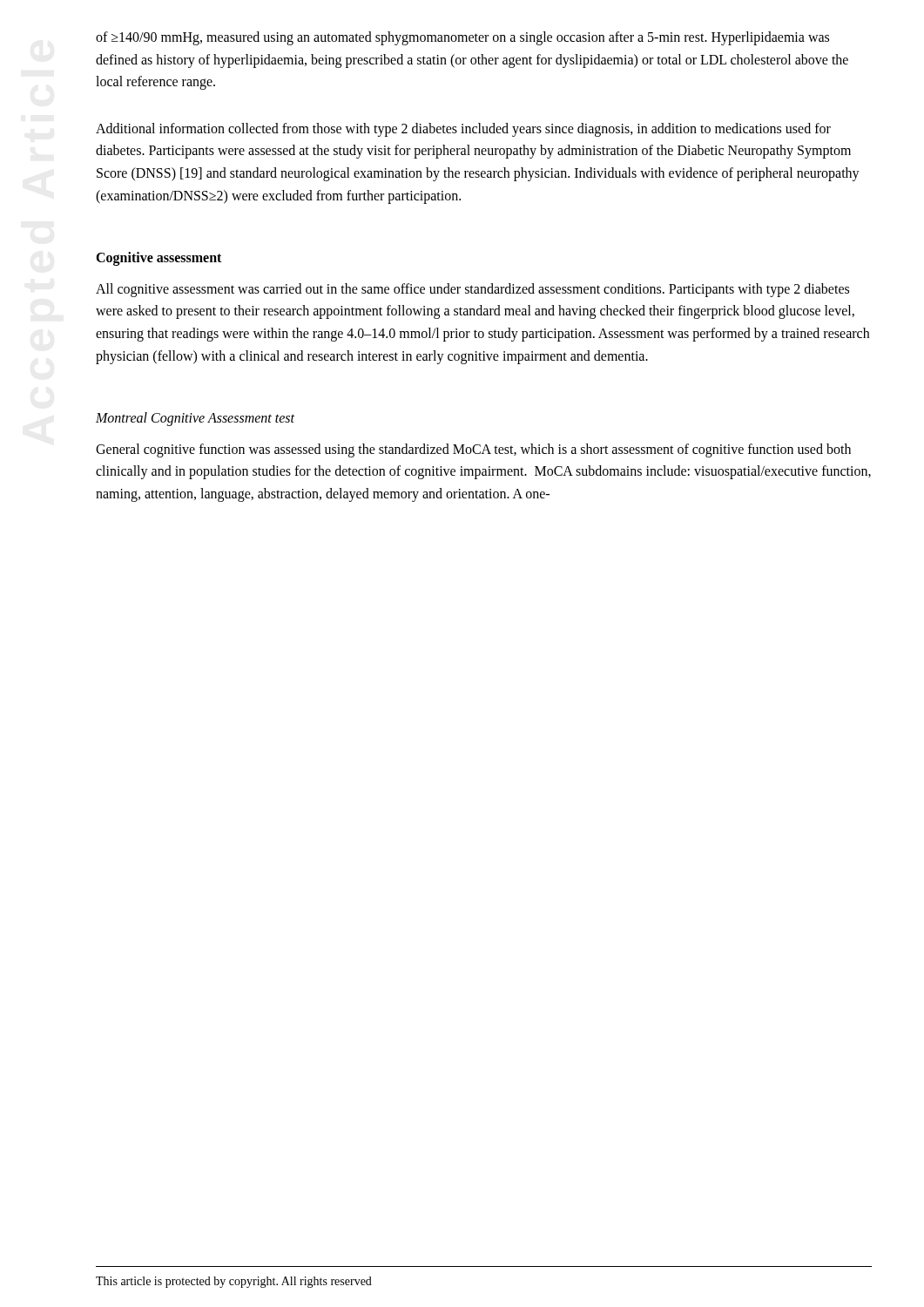
Task: Where is the passage that starts "General cognitive function was assessed using the"?
Action: (484, 471)
